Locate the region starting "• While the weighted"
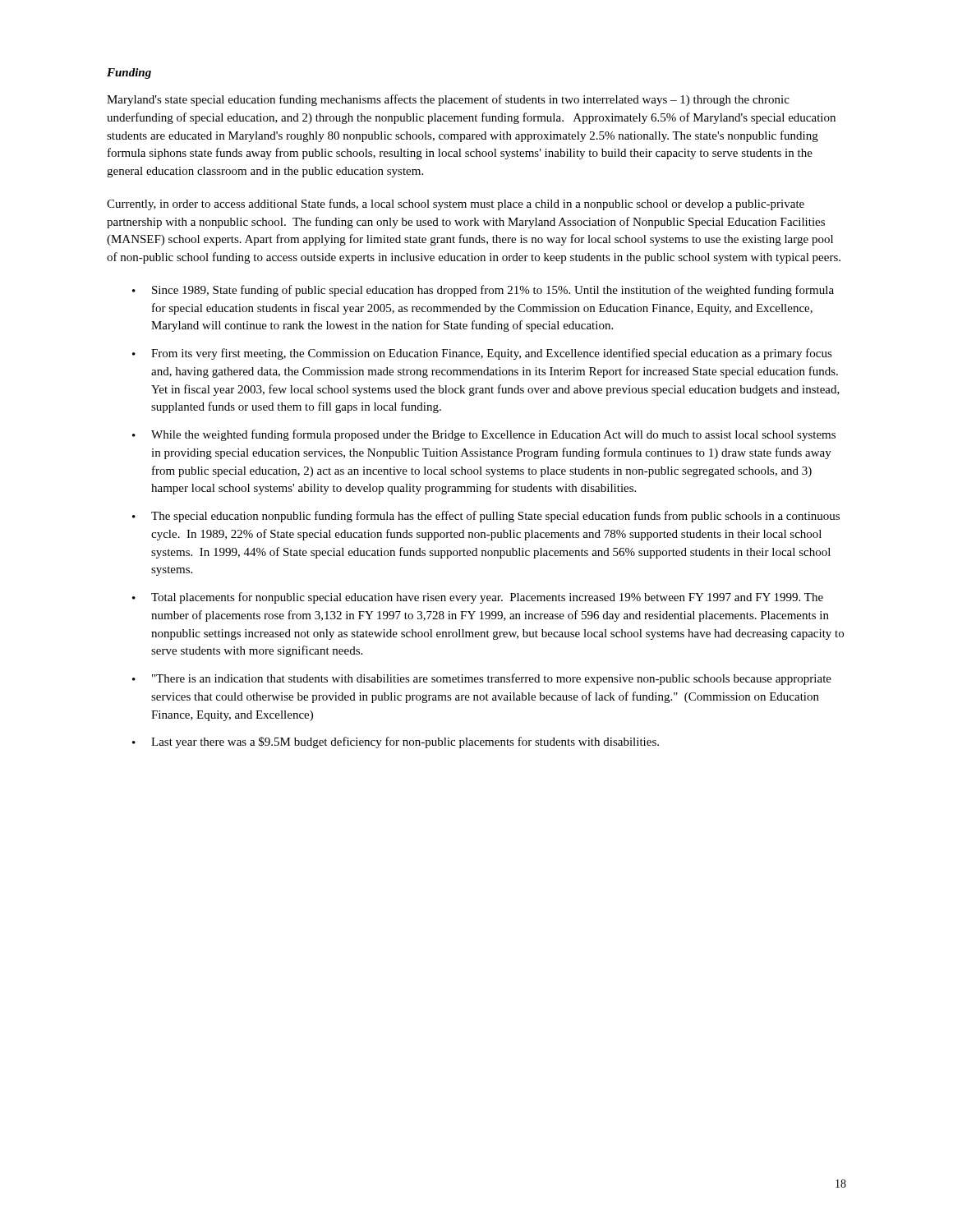Screen dimensions: 1232x953 pyautogui.click(x=489, y=462)
